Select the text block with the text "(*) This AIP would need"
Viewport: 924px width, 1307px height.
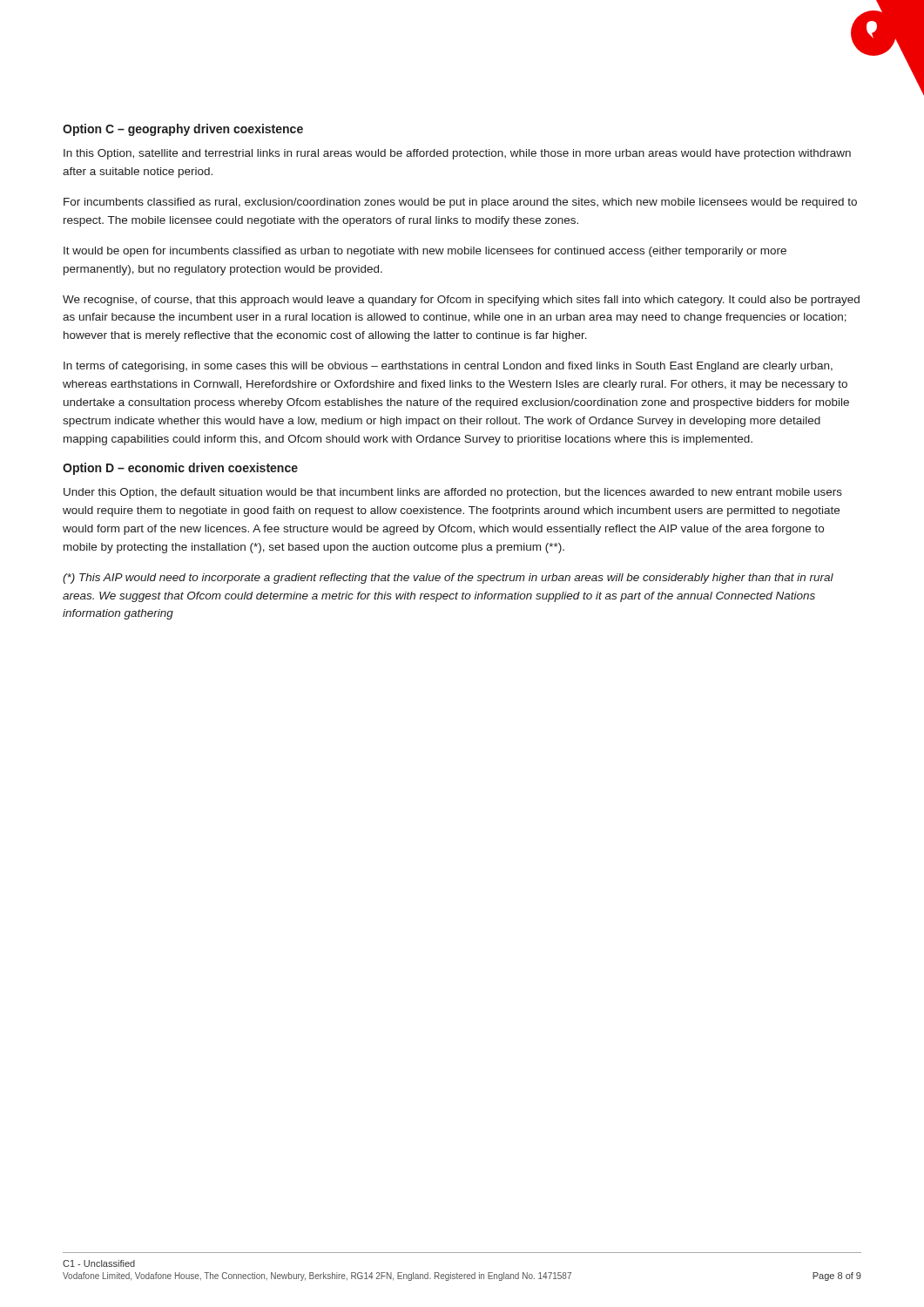pos(448,595)
